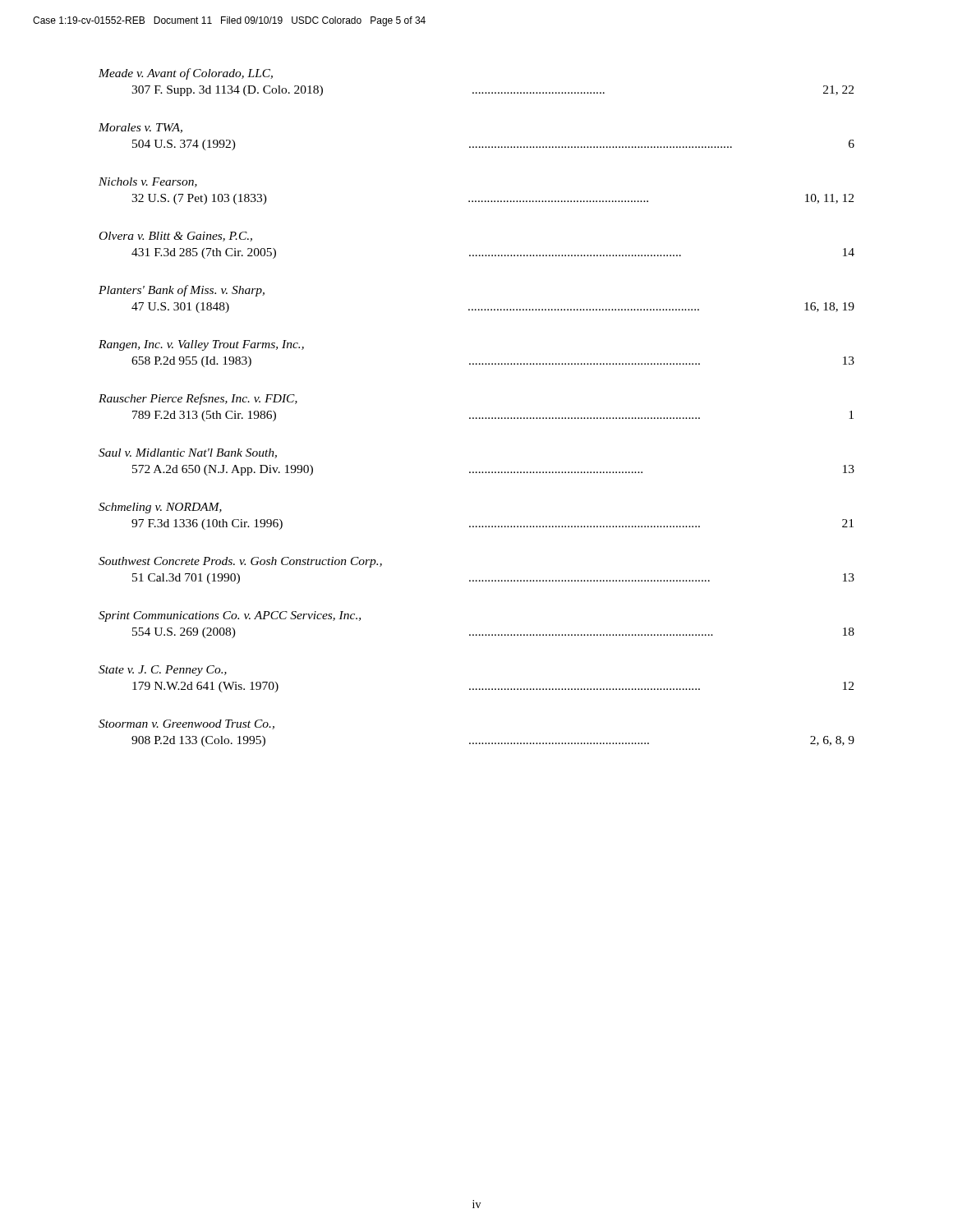Find the region starting "Sprint Communications Co. v."
953x1232 pixels.
click(x=476, y=623)
